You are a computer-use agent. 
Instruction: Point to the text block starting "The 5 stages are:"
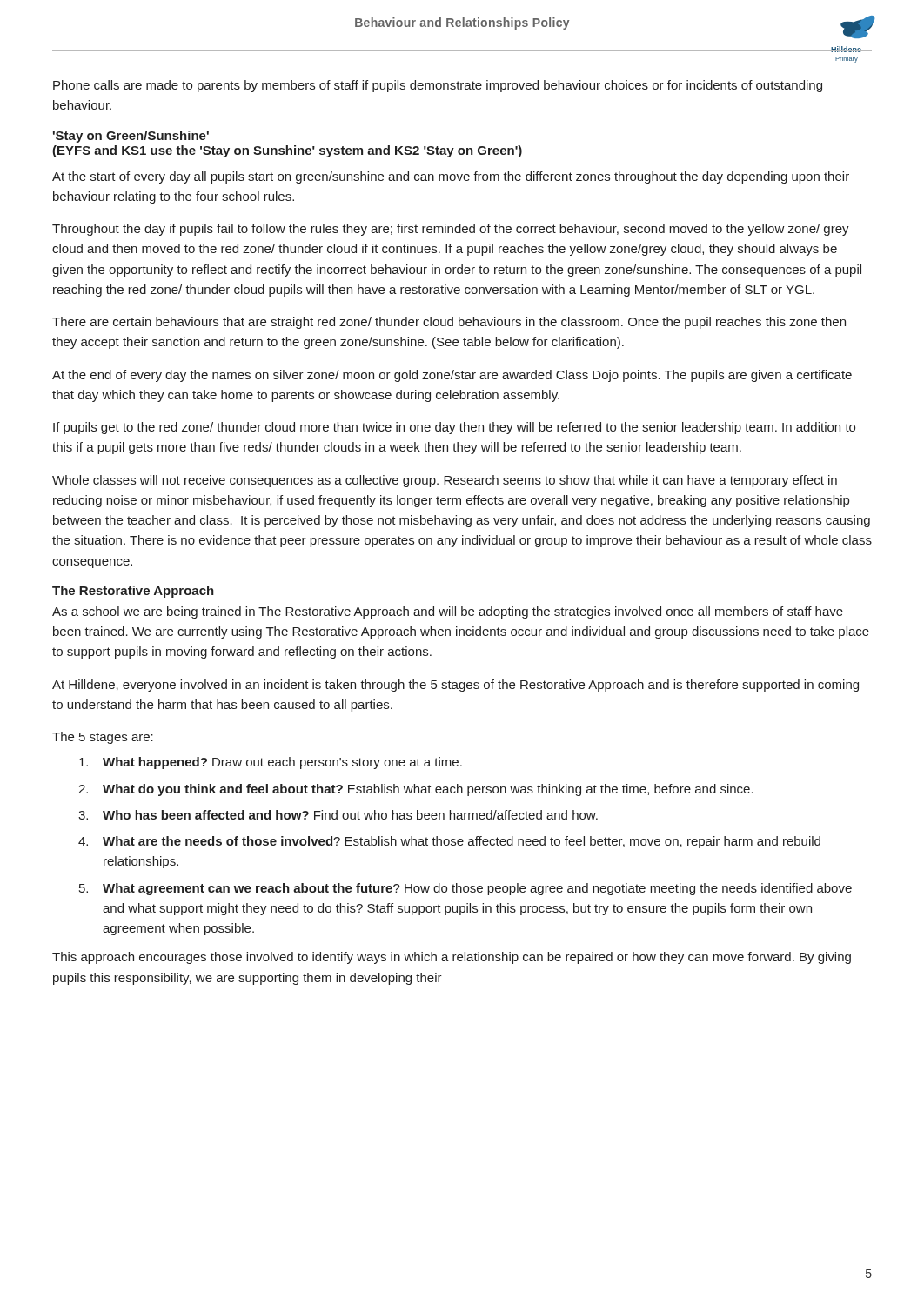tap(103, 736)
